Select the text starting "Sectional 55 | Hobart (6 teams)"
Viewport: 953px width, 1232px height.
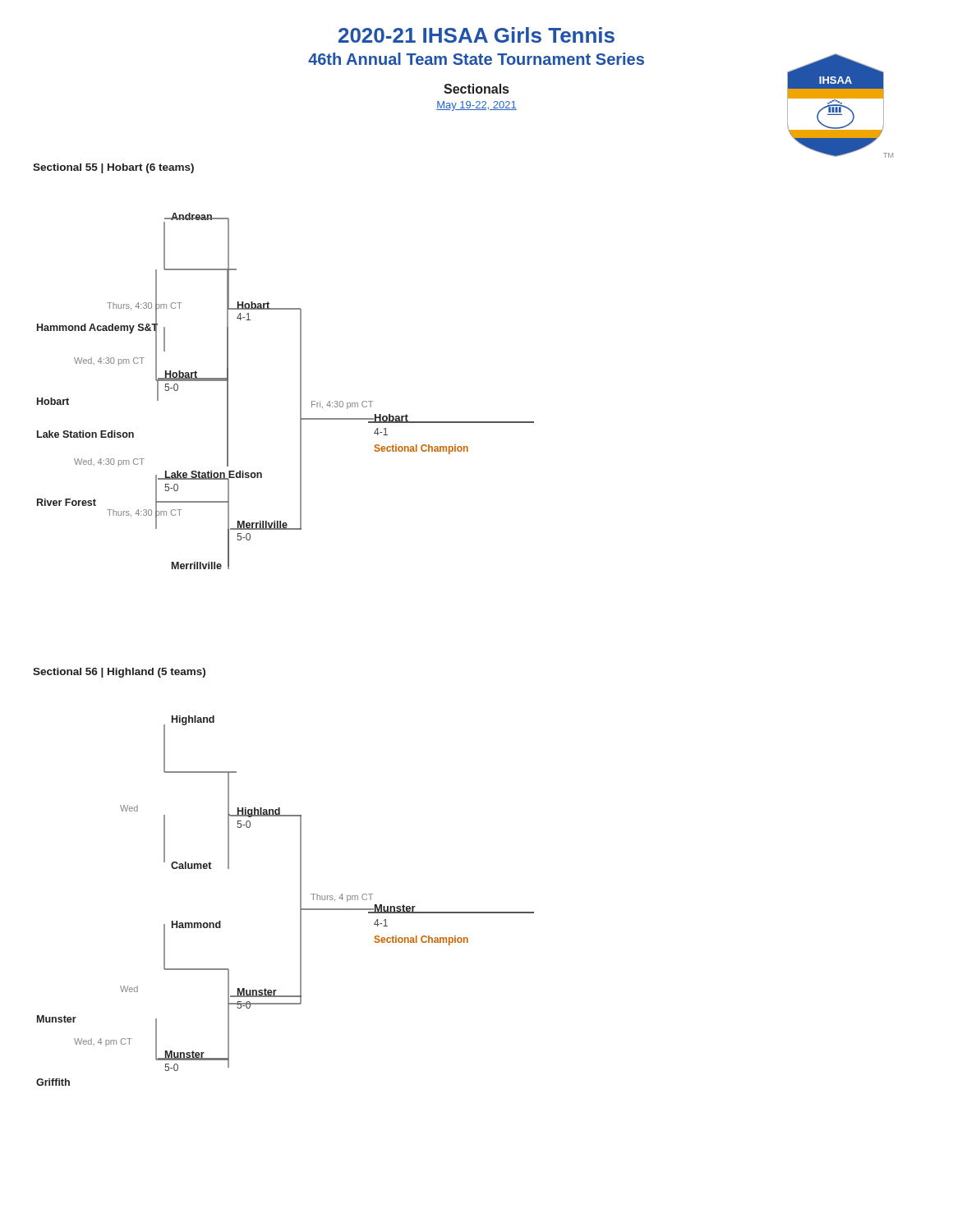coord(114,167)
